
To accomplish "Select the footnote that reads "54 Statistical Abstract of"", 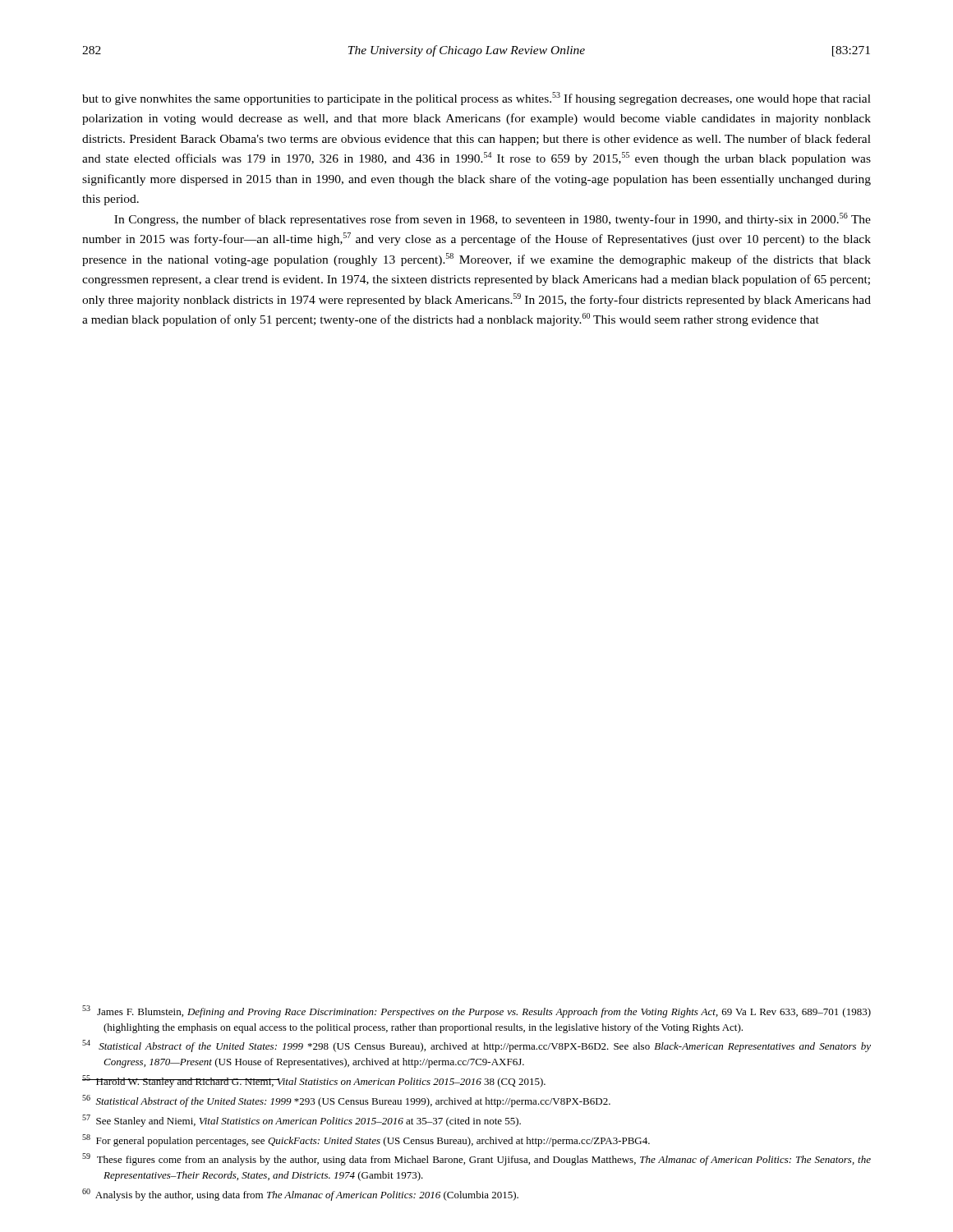I will point(476,1054).
